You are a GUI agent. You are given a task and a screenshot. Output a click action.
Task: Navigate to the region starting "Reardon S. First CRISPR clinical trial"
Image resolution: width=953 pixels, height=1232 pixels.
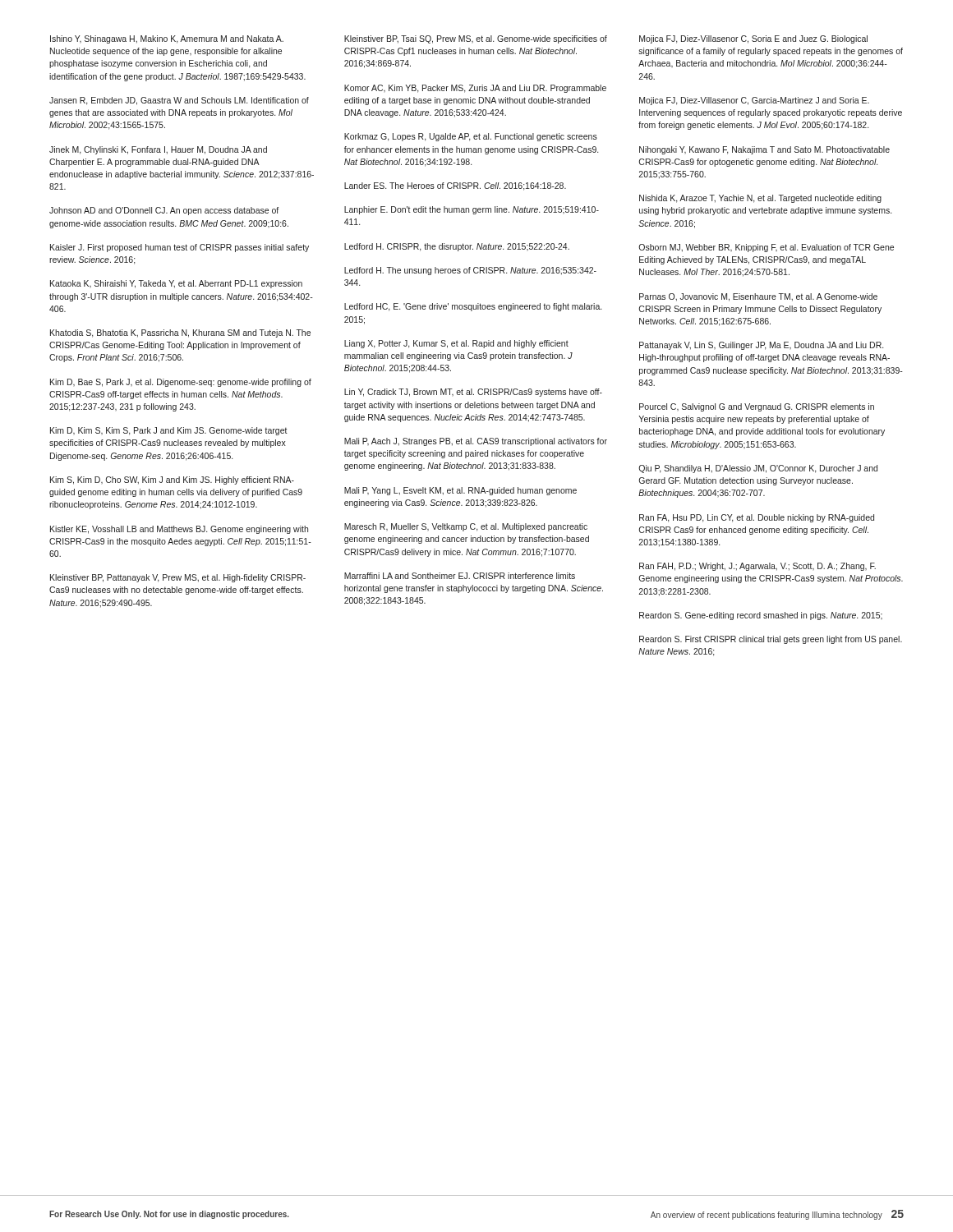tap(770, 645)
